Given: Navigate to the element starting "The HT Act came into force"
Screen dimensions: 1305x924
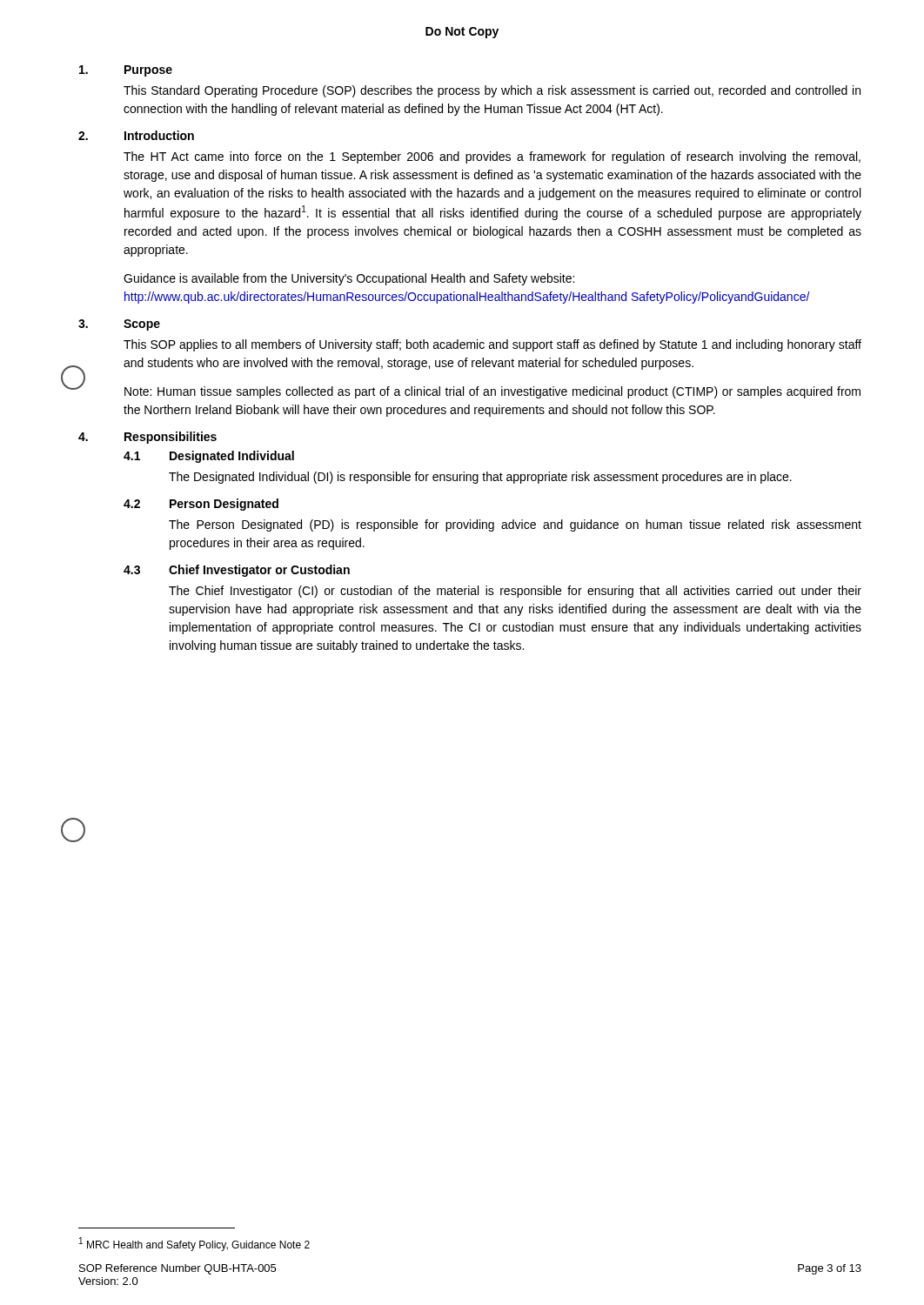Looking at the screenshot, I should (x=492, y=203).
